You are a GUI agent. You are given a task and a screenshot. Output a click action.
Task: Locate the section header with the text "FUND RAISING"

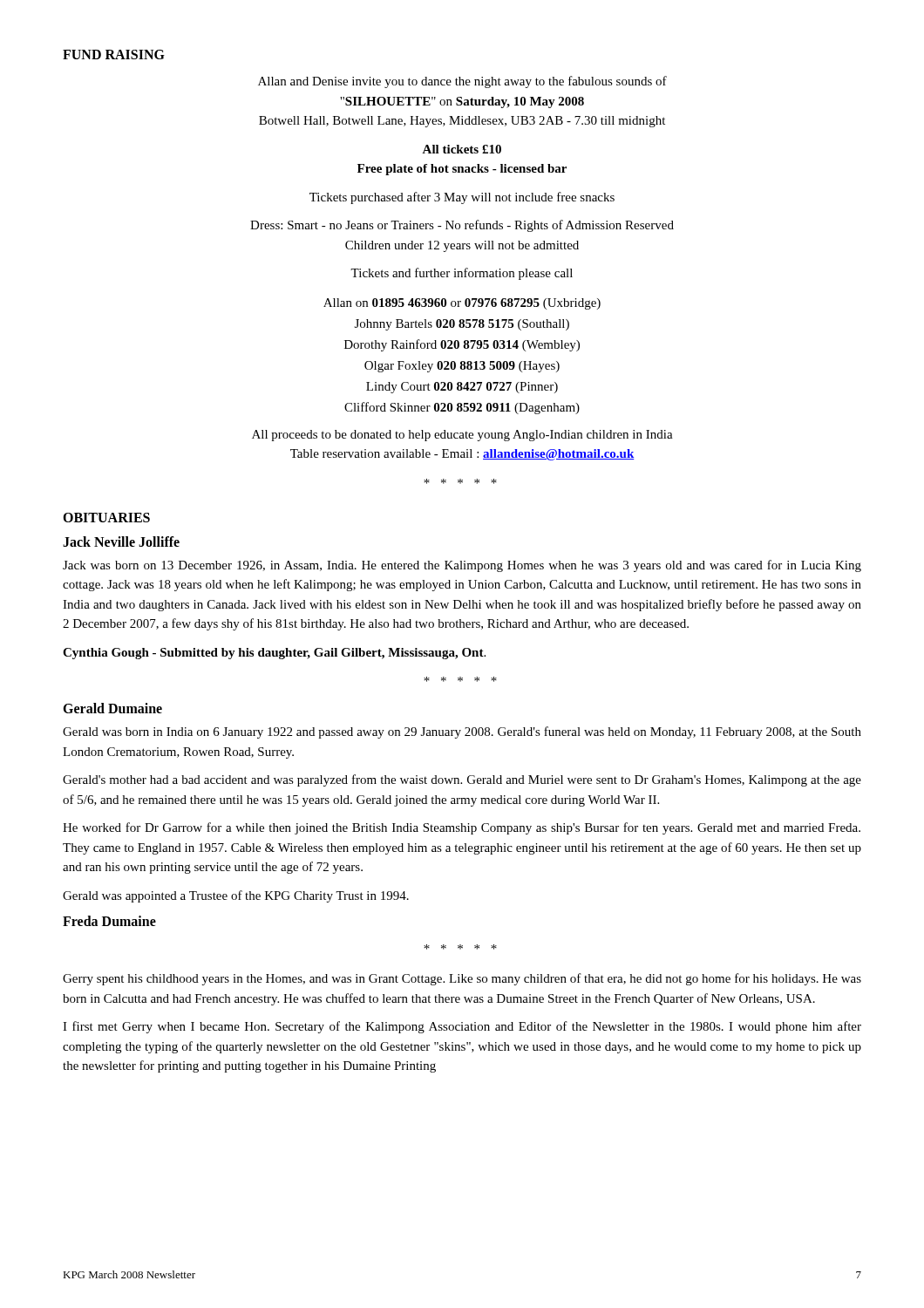(x=114, y=54)
